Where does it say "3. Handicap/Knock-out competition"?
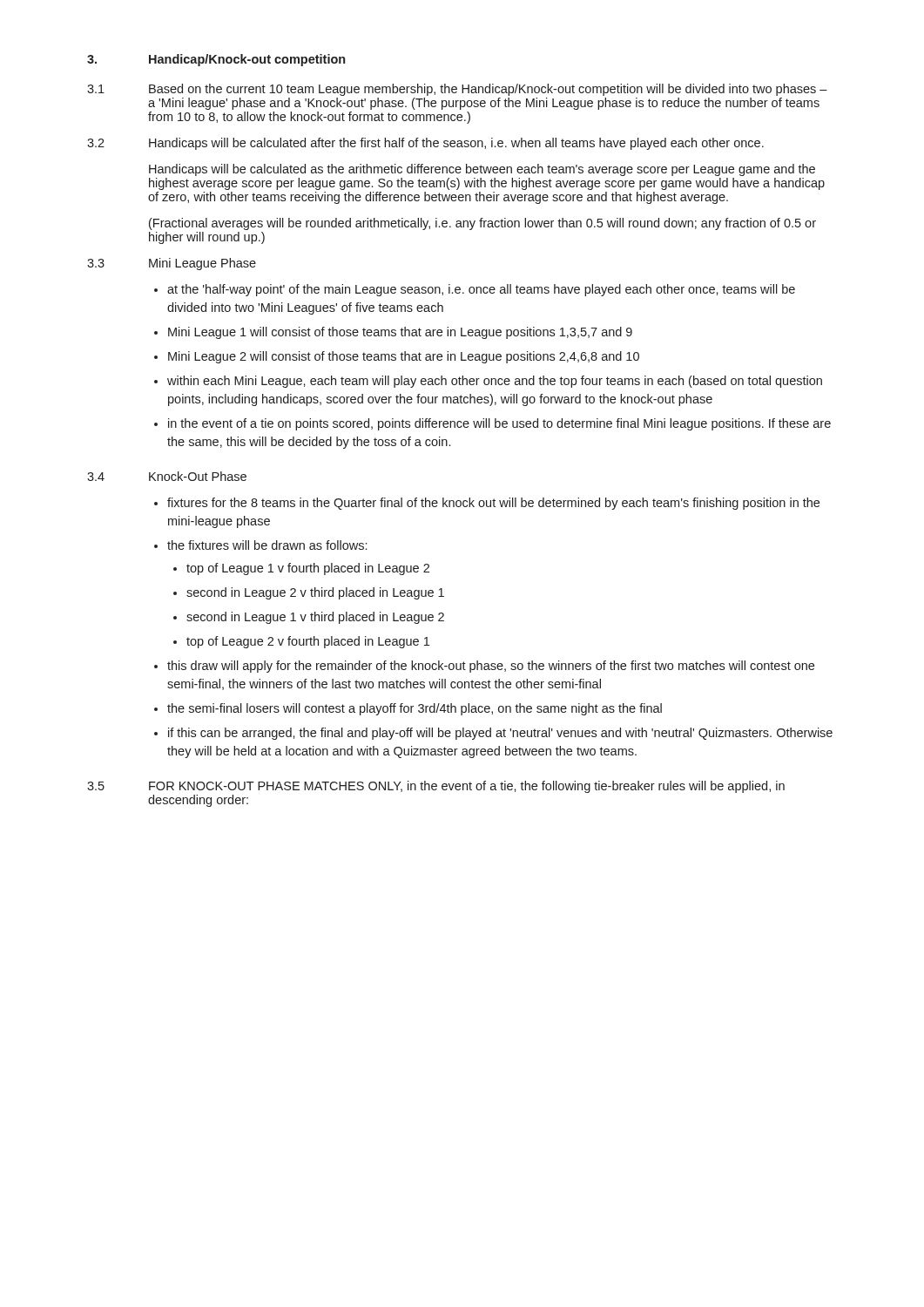The height and width of the screenshot is (1307, 924). (216, 59)
